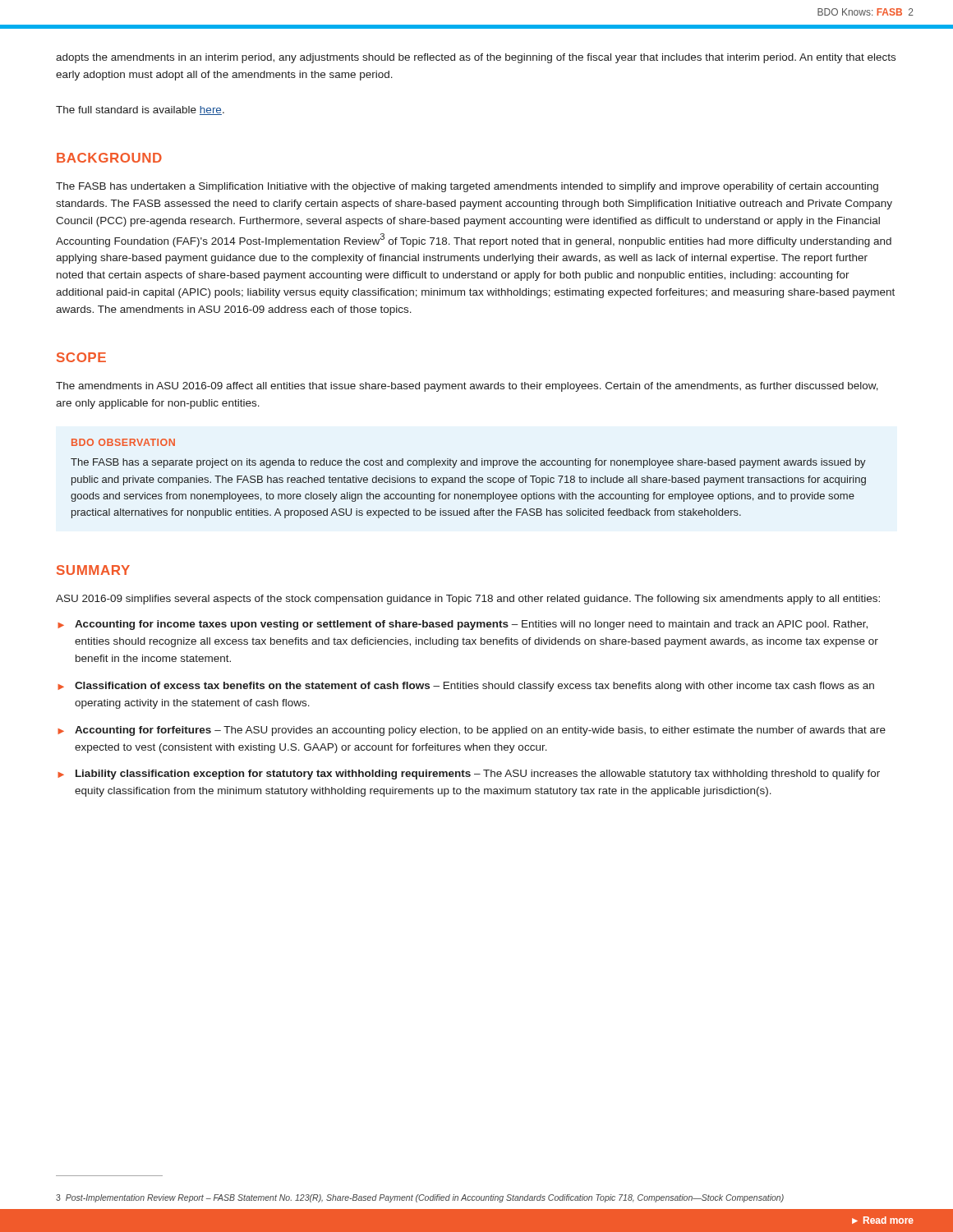The image size is (953, 1232).
Task: Select the list item containing "► Classification of excess"
Action: tap(476, 695)
